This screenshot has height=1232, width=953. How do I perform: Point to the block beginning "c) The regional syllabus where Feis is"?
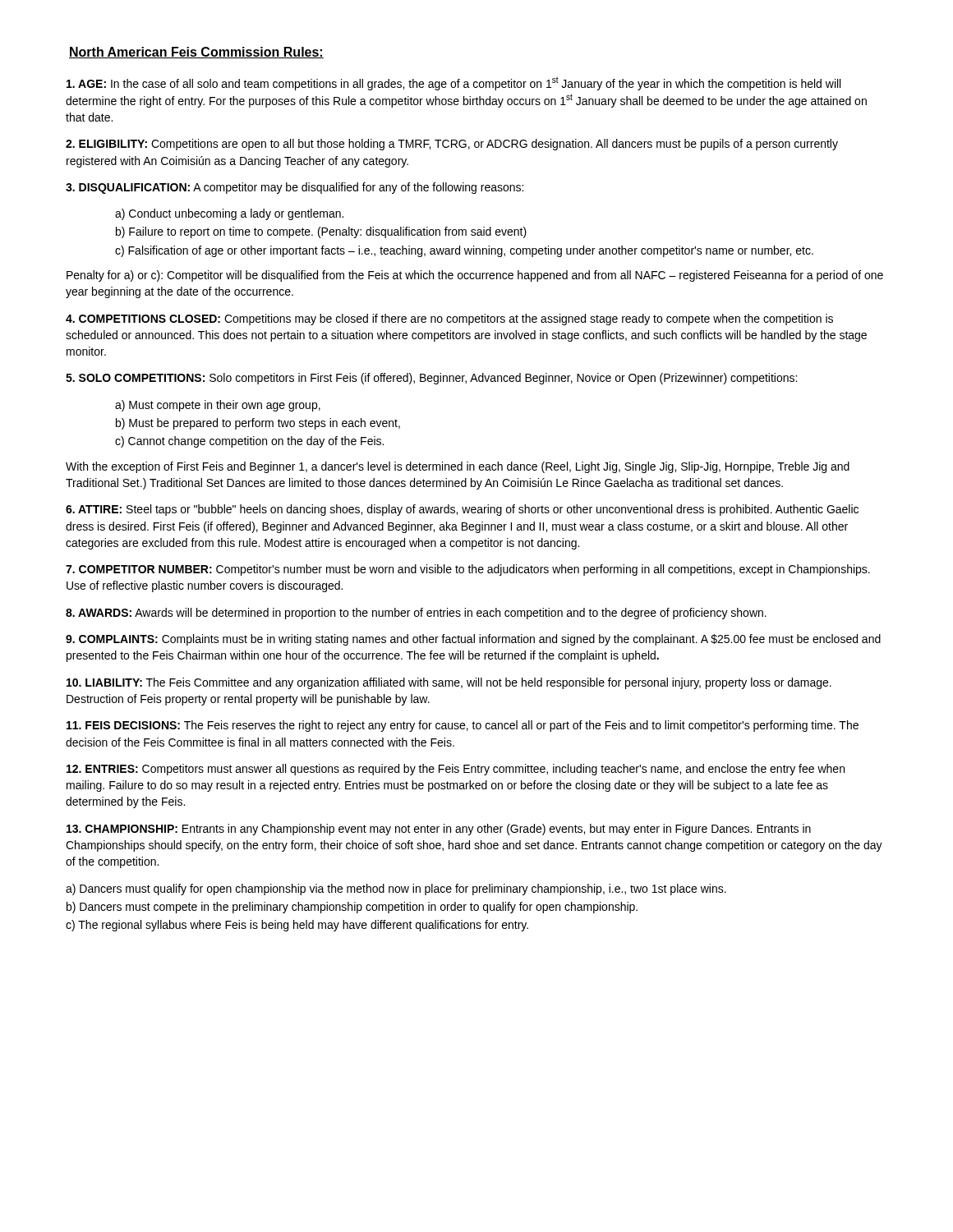[x=297, y=925]
